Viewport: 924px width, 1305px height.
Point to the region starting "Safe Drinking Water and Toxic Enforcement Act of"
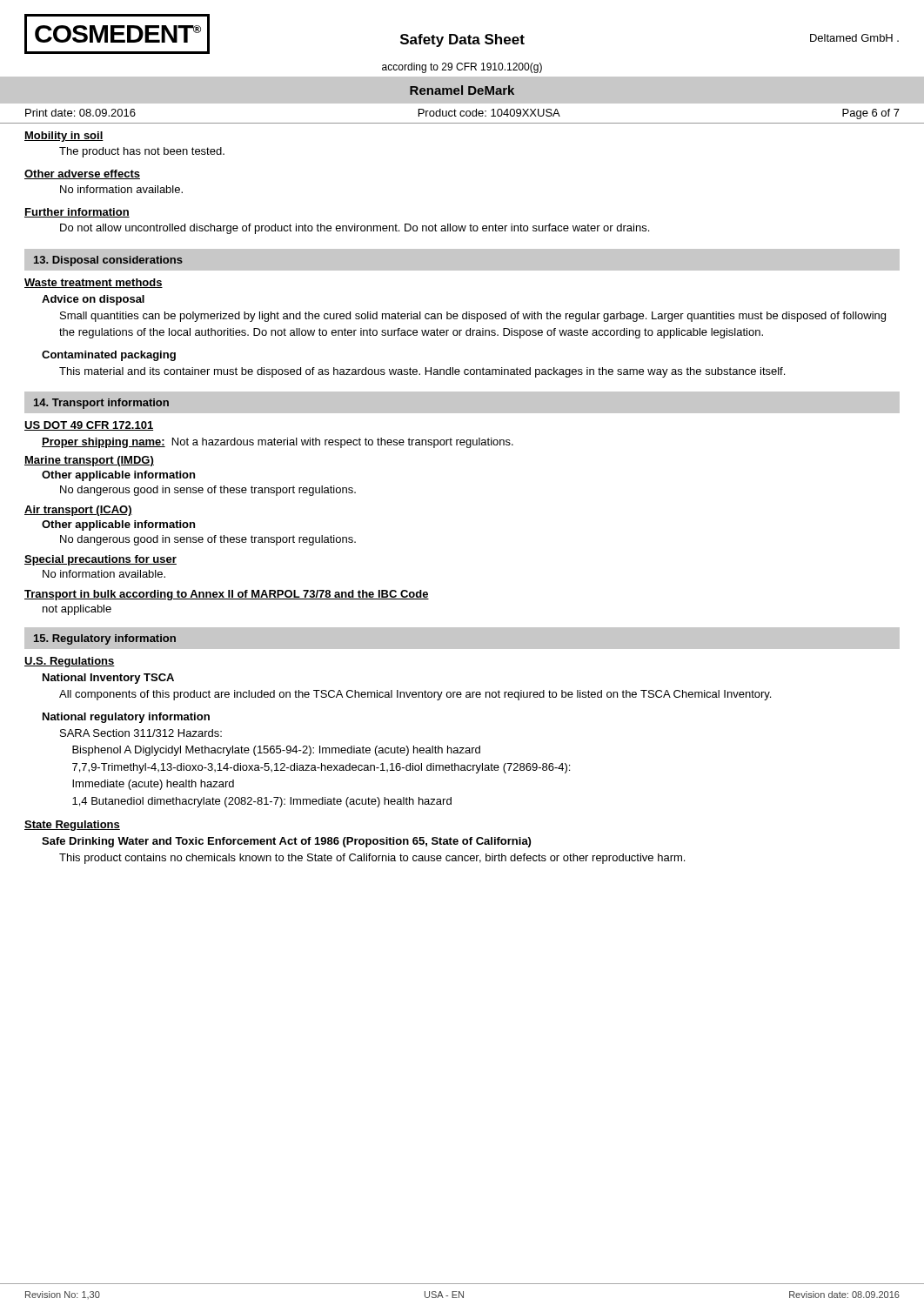287,841
